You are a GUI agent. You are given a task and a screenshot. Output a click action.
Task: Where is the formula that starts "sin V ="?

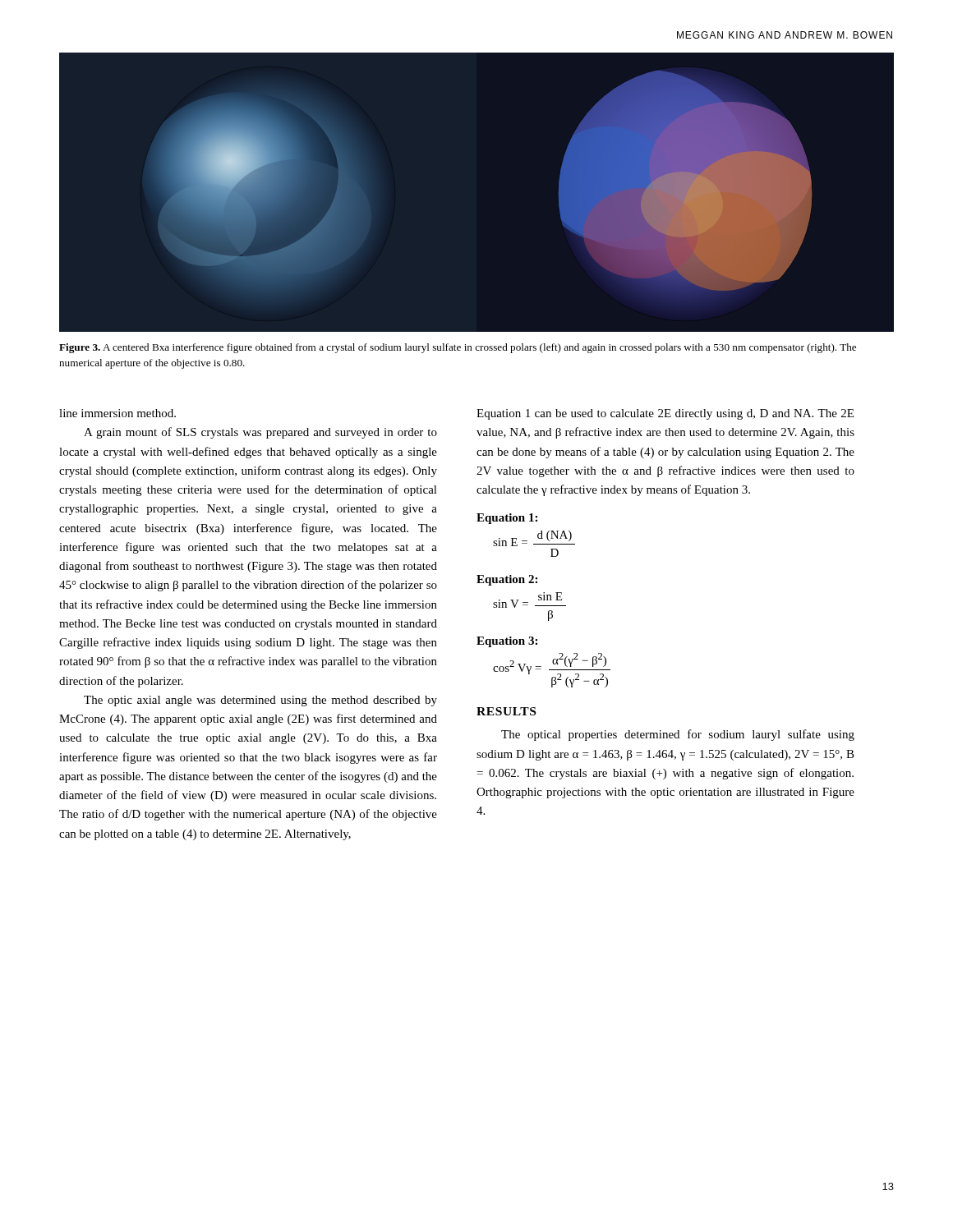(x=529, y=606)
